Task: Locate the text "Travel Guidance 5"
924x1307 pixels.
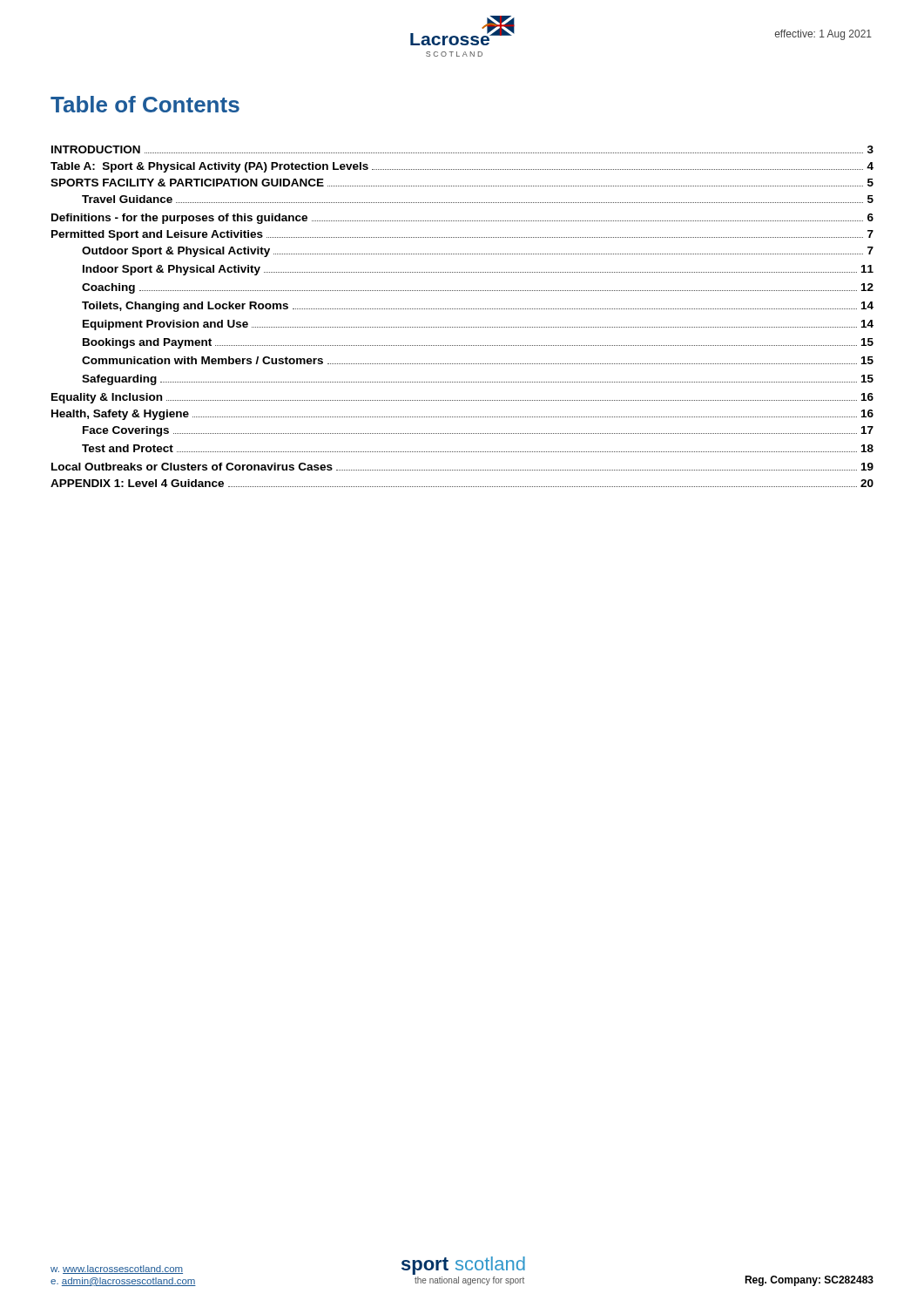Action: pos(478,199)
